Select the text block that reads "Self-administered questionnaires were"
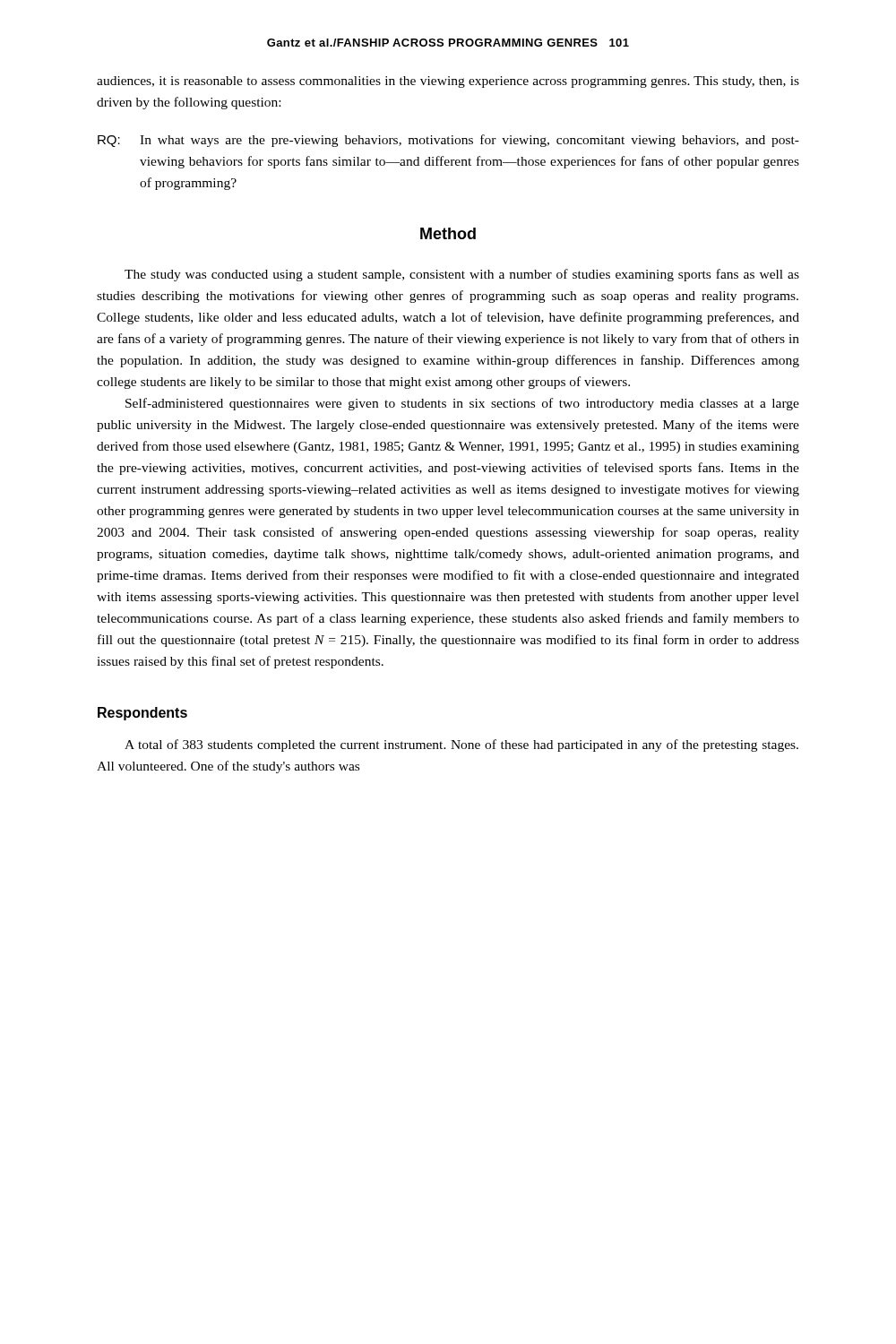Screen dimensions: 1344x896 click(448, 532)
